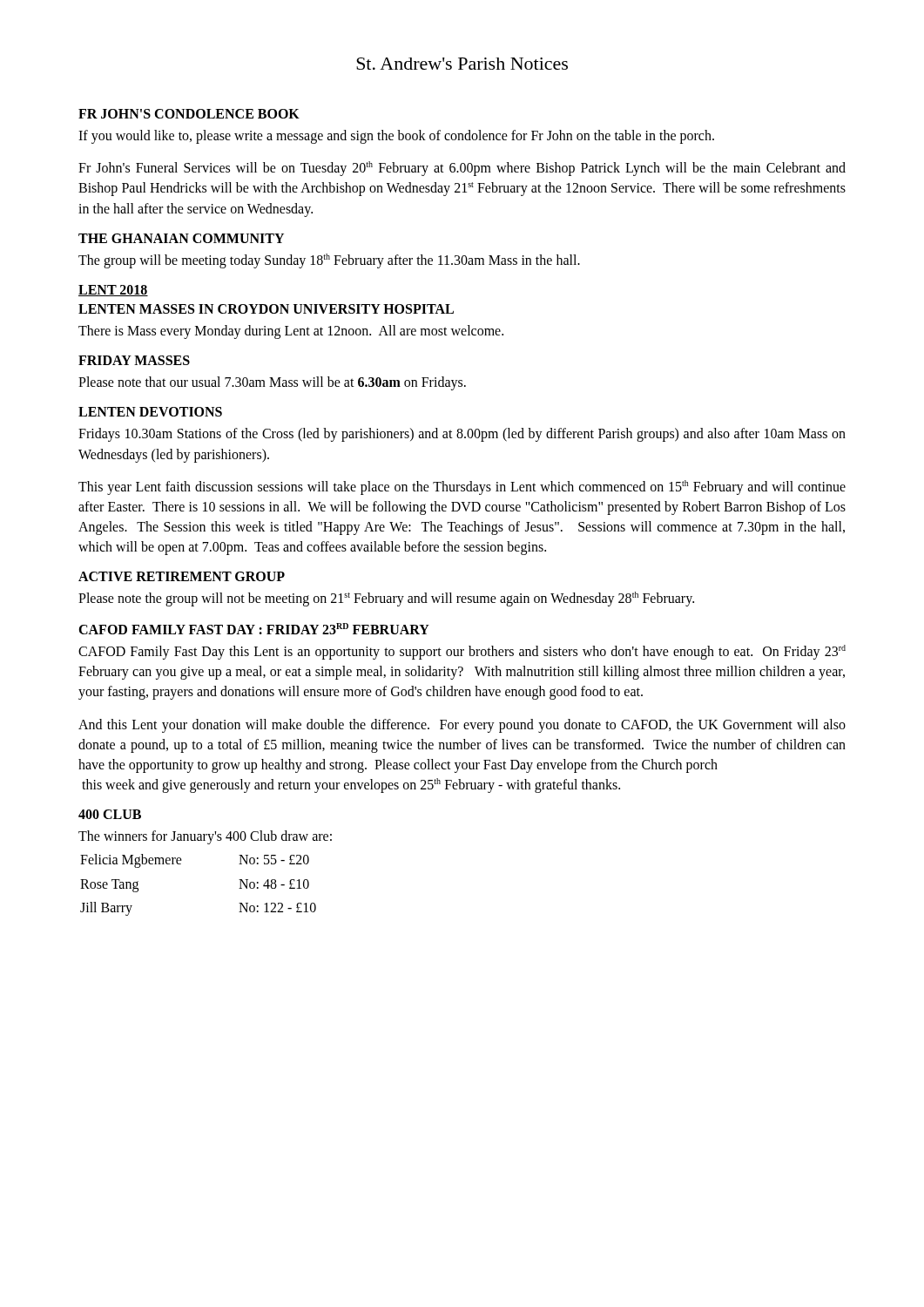Point to the block beginning "The group will be"
The image size is (924, 1307).
point(329,259)
